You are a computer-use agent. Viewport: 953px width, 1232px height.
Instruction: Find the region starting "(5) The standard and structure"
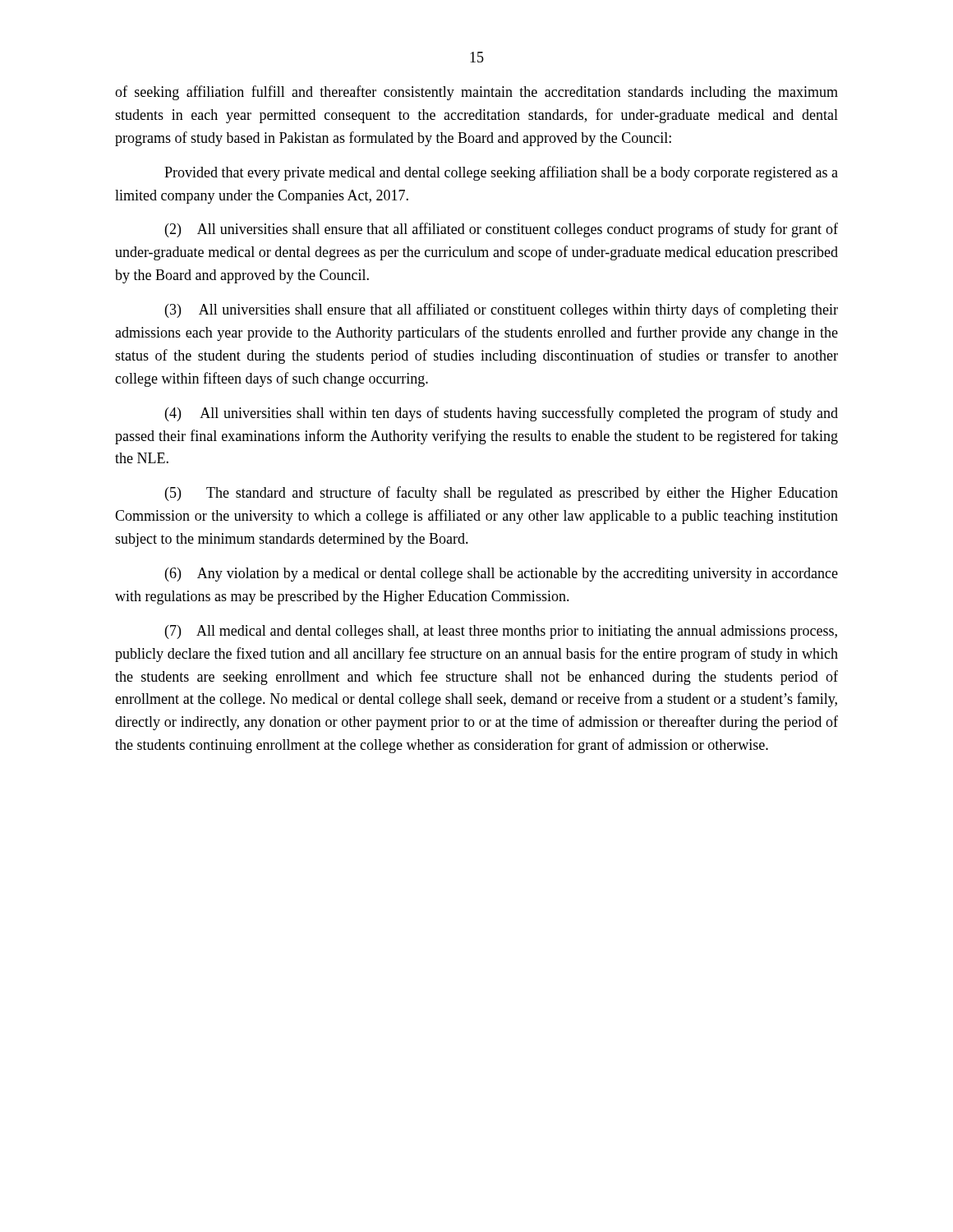476,516
